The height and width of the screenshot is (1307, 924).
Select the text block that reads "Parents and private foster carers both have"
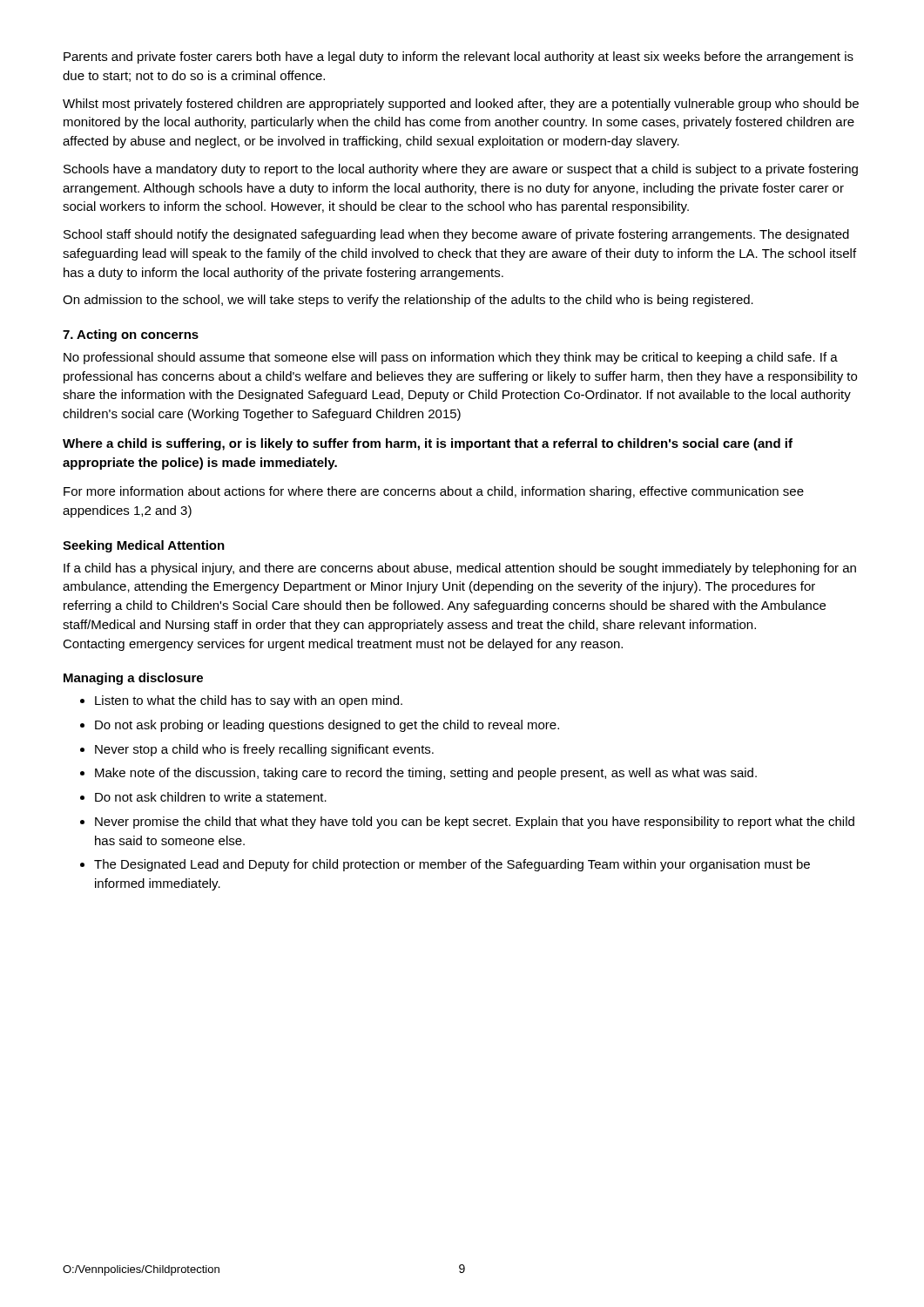click(x=462, y=66)
